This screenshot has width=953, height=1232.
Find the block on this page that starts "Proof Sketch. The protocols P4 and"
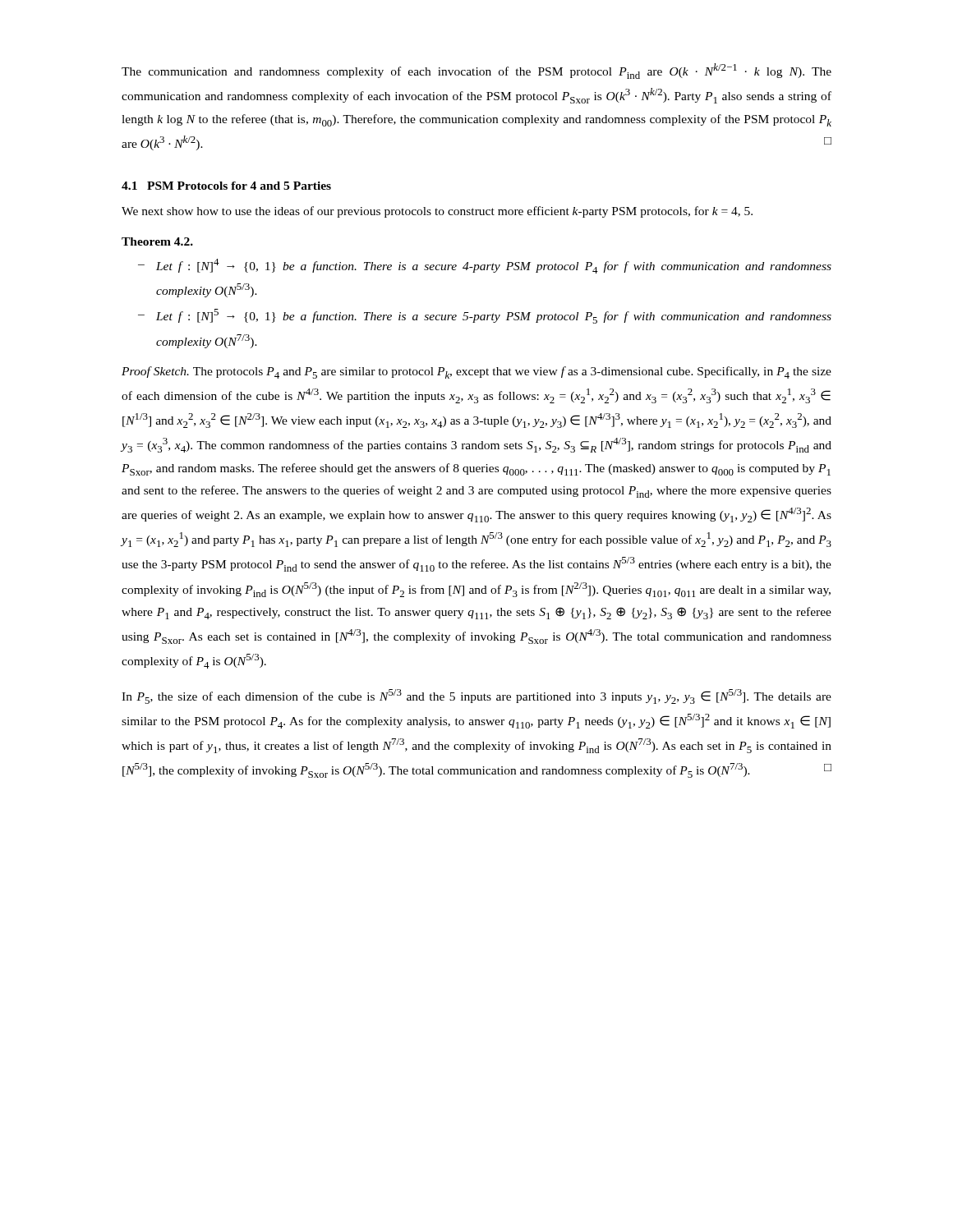(x=476, y=518)
